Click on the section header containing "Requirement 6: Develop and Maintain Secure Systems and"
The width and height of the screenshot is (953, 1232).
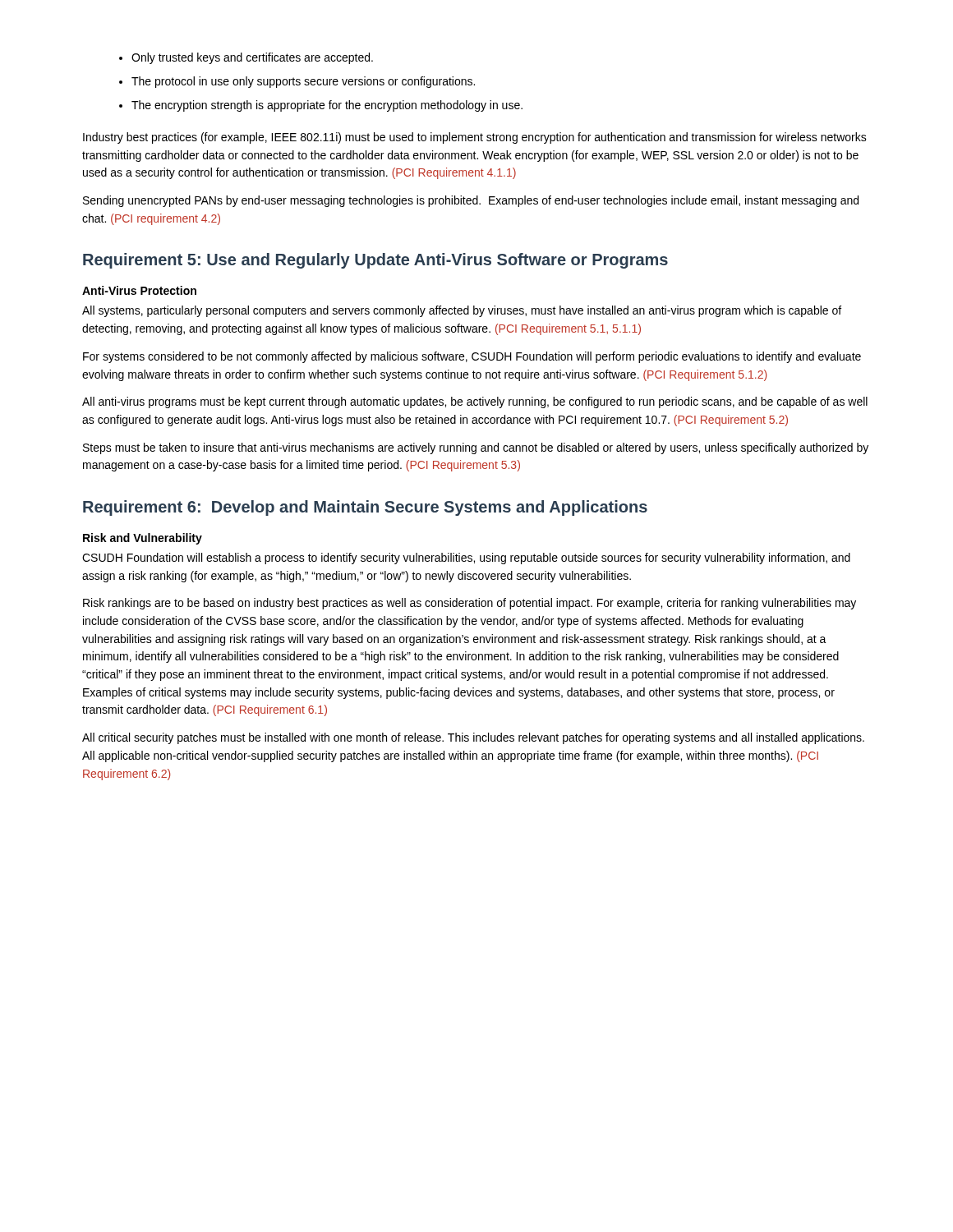coord(365,507)
